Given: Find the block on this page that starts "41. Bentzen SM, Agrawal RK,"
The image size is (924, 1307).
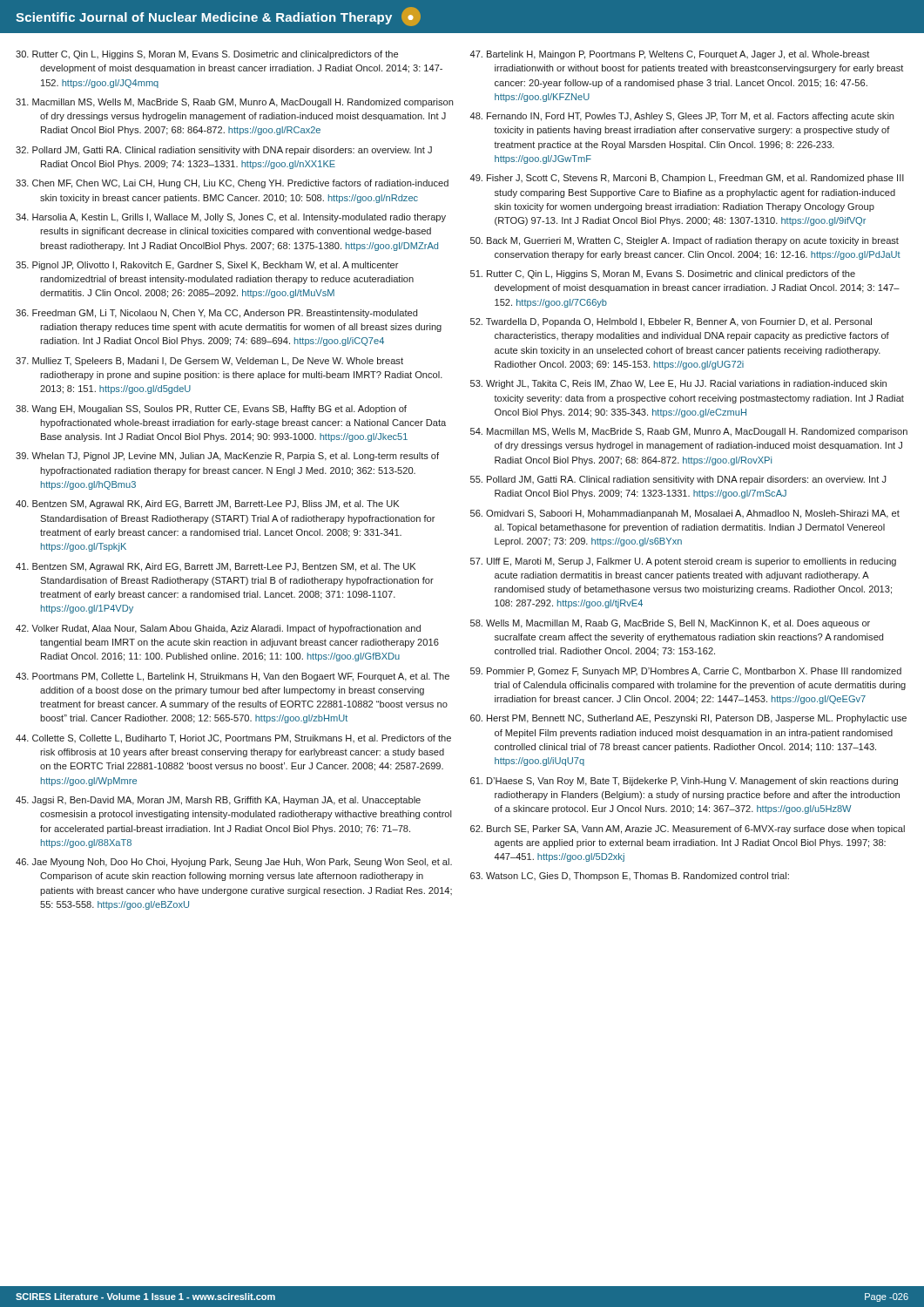Looking at the screenshot, I should pos(225,587).
